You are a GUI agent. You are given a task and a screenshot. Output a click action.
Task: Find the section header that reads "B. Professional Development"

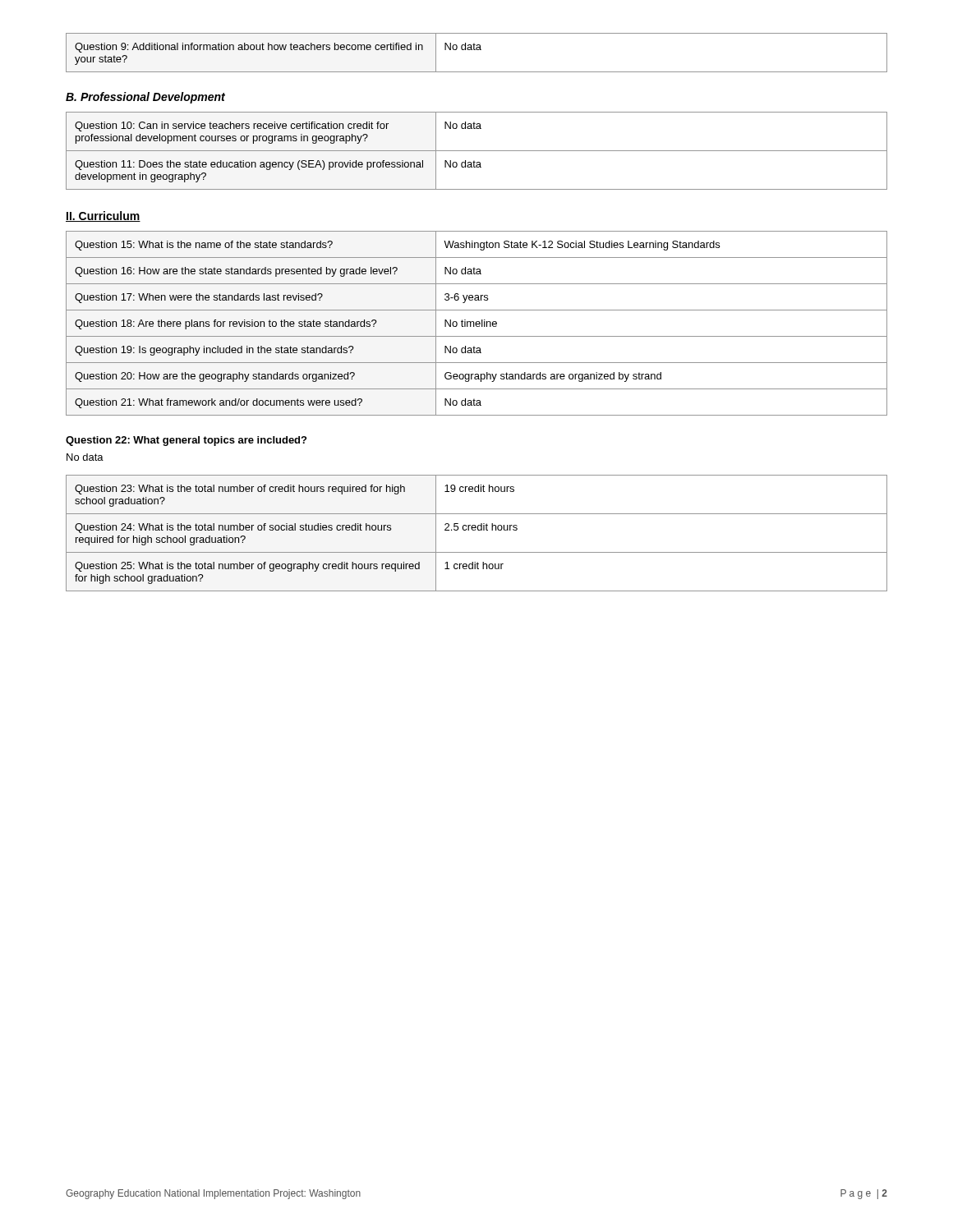[145, 97]
